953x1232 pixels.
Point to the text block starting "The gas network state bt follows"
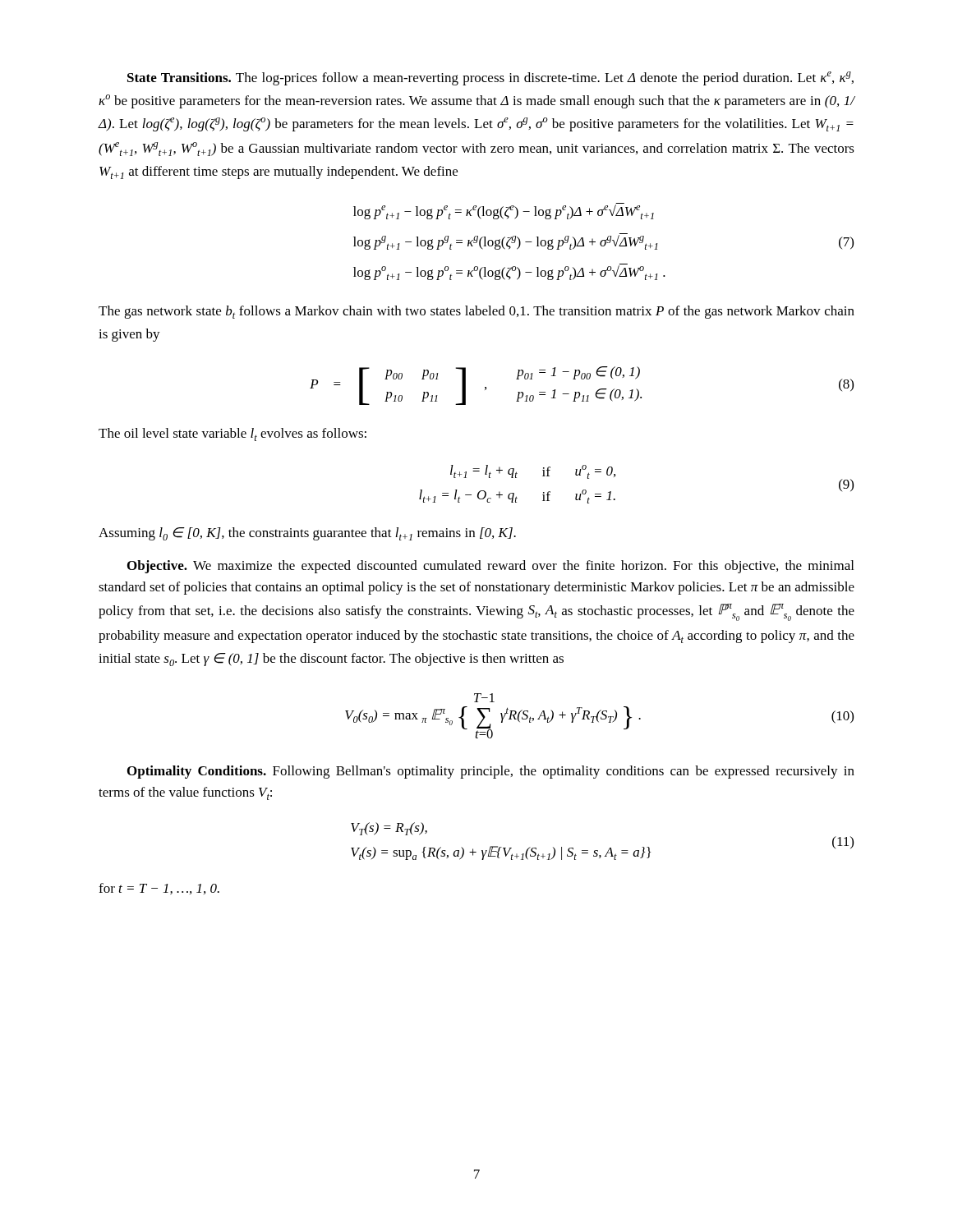click(x=476, y=323)
